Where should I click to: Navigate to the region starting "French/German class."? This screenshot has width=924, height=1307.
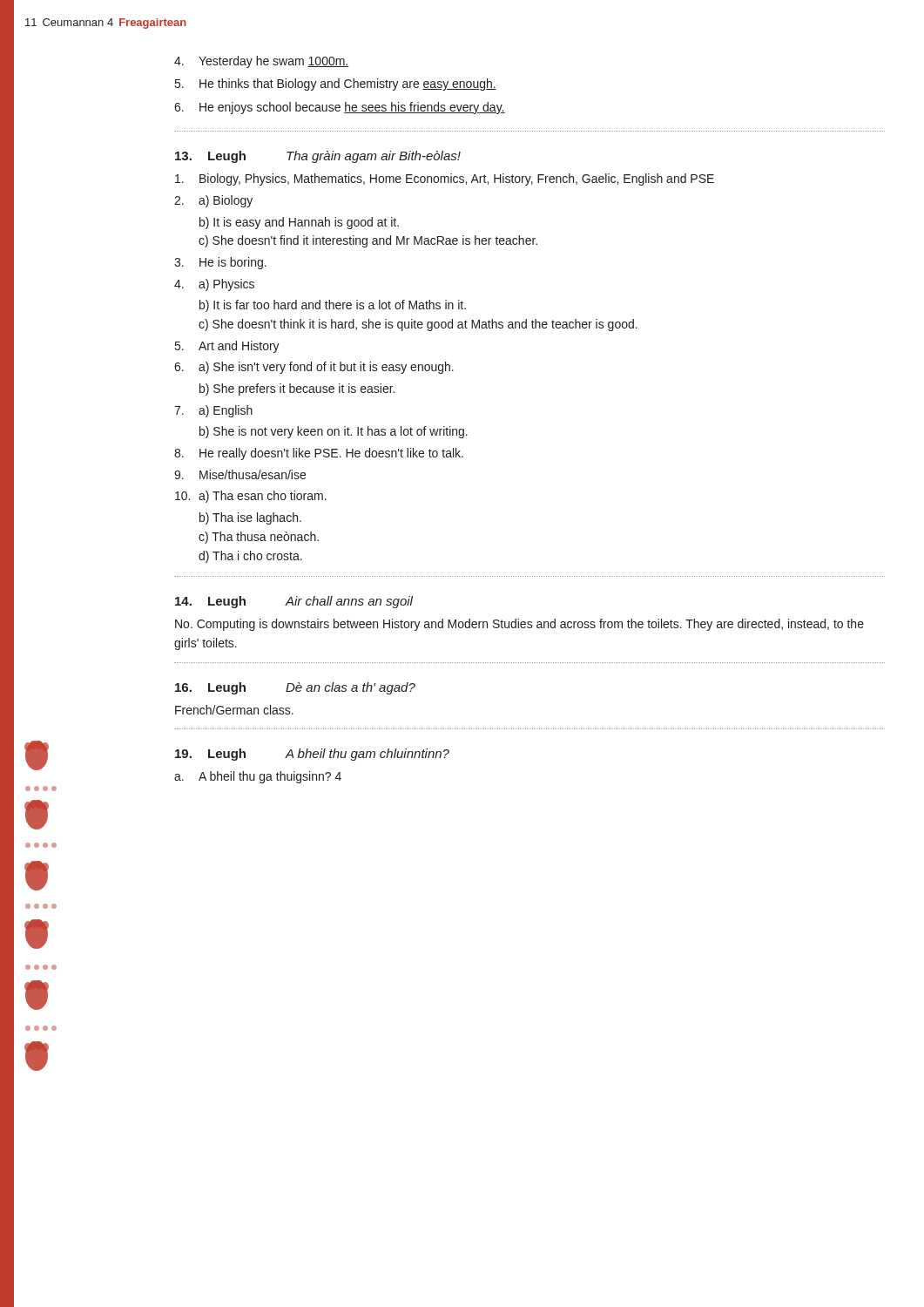point(234,710)
